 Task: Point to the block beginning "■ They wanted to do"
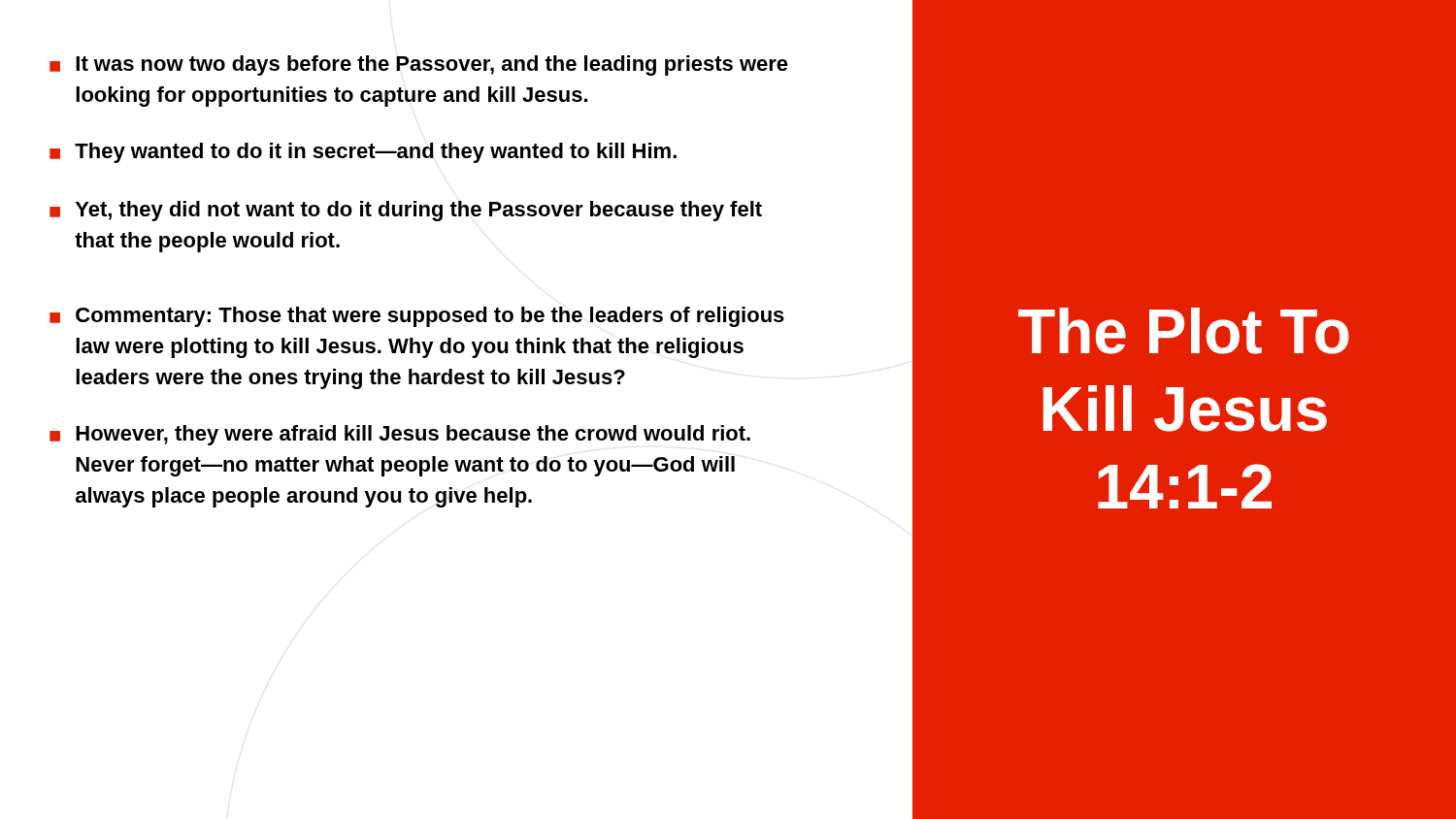[427, 152]
